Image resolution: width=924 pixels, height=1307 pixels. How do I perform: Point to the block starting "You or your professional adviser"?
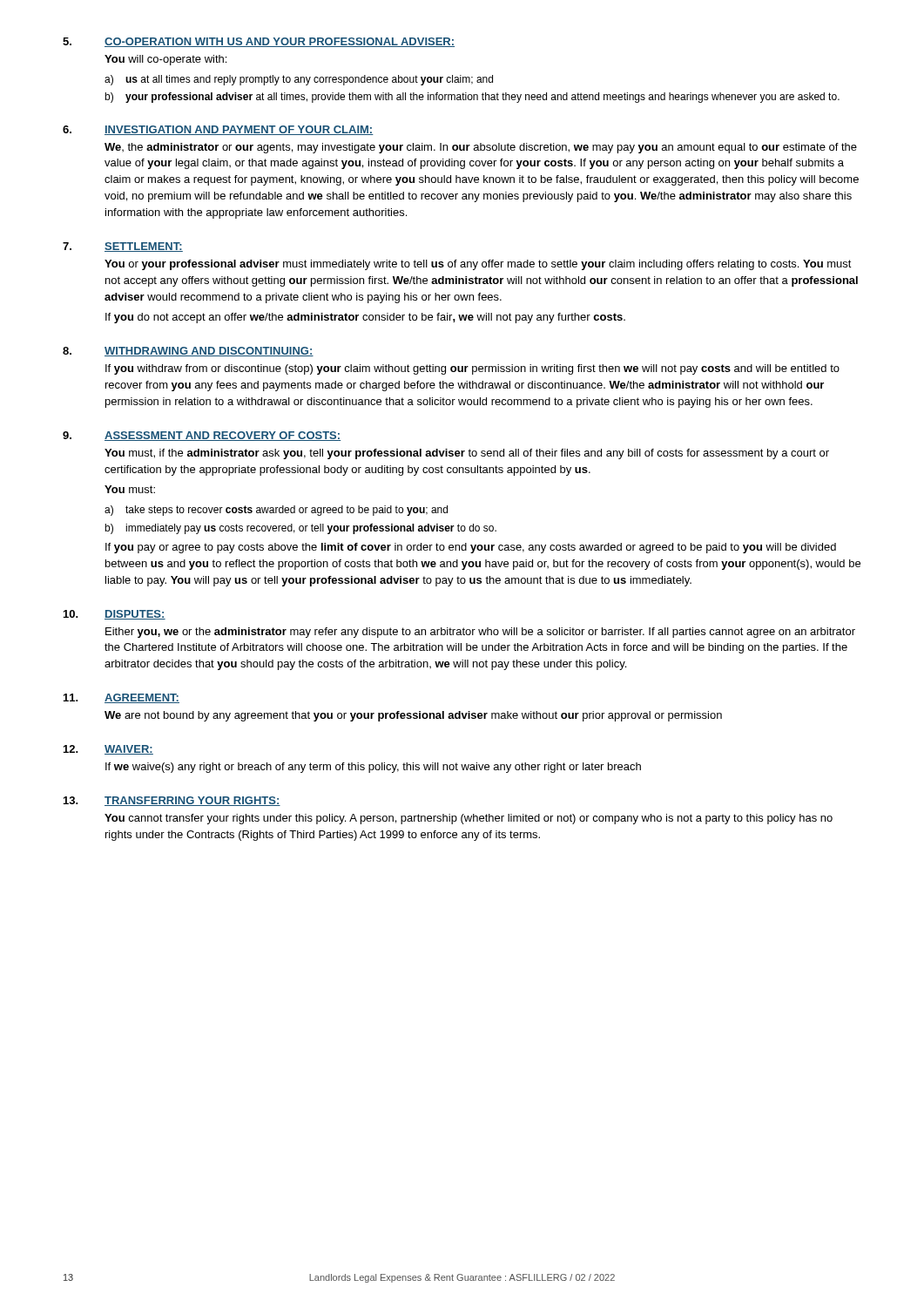pos(483,291)
